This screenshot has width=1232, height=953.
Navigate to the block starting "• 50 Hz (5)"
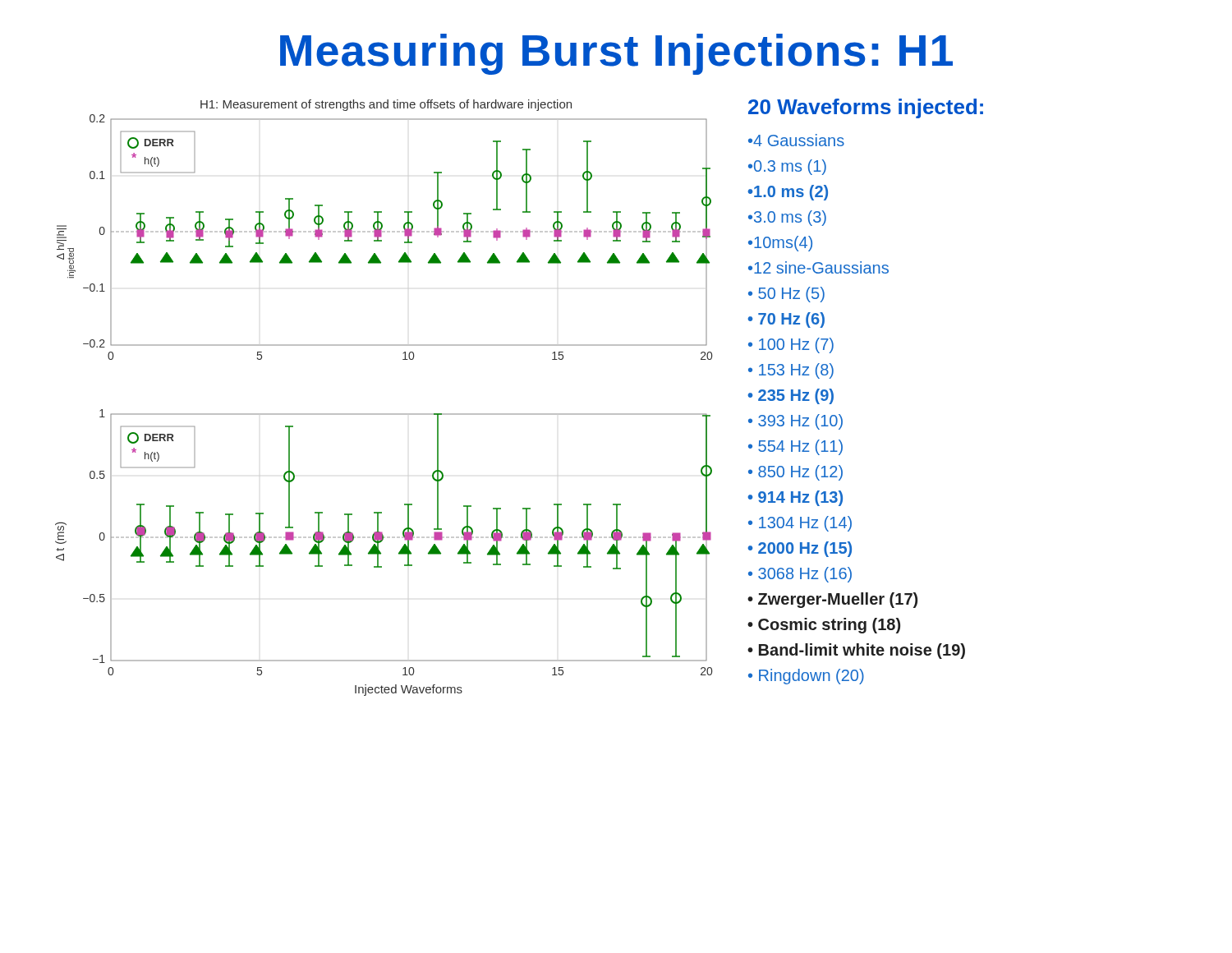pyautogui.click(x=786, y=294)
